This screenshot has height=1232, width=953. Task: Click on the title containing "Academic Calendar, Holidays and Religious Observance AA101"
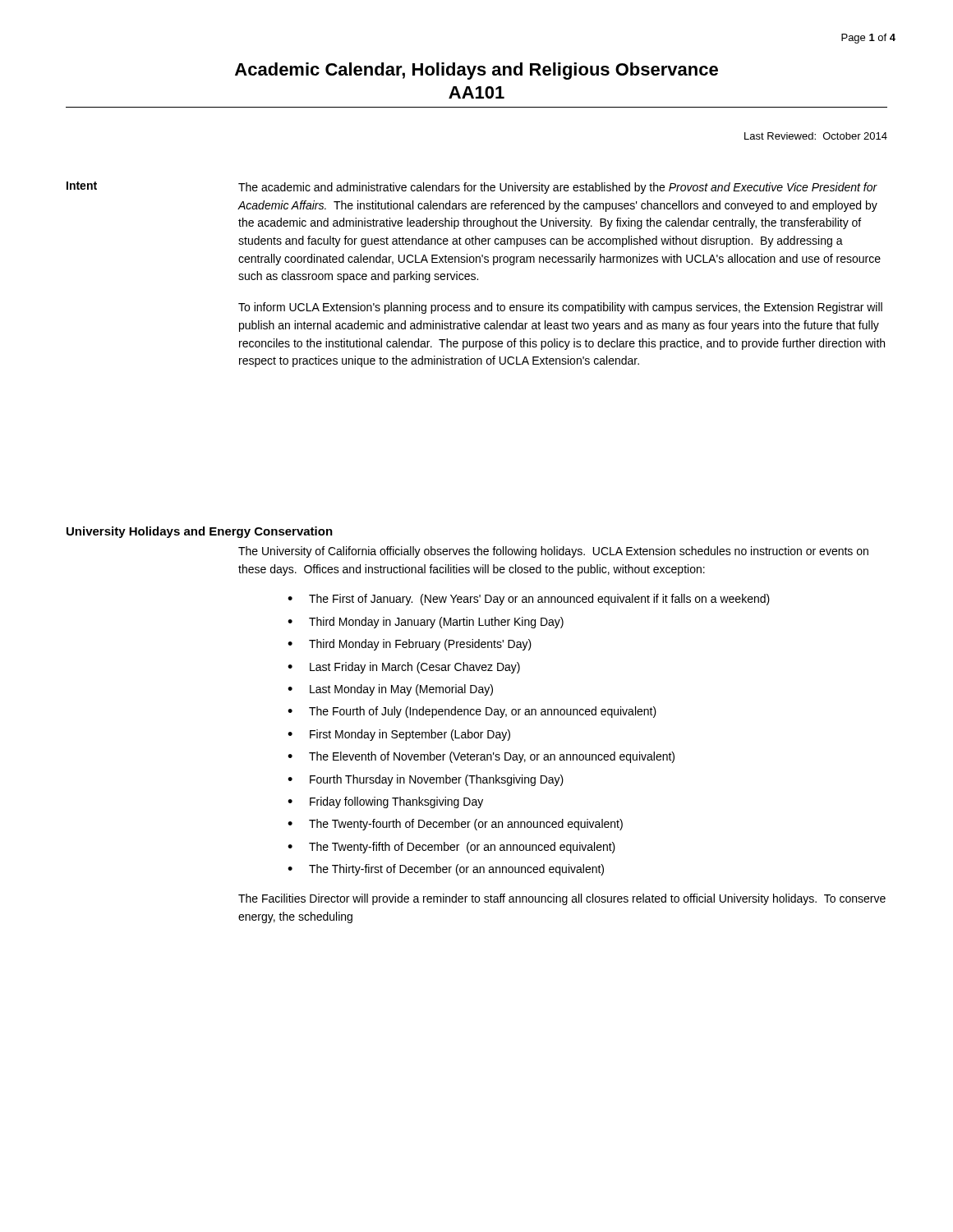click(476, 81)
